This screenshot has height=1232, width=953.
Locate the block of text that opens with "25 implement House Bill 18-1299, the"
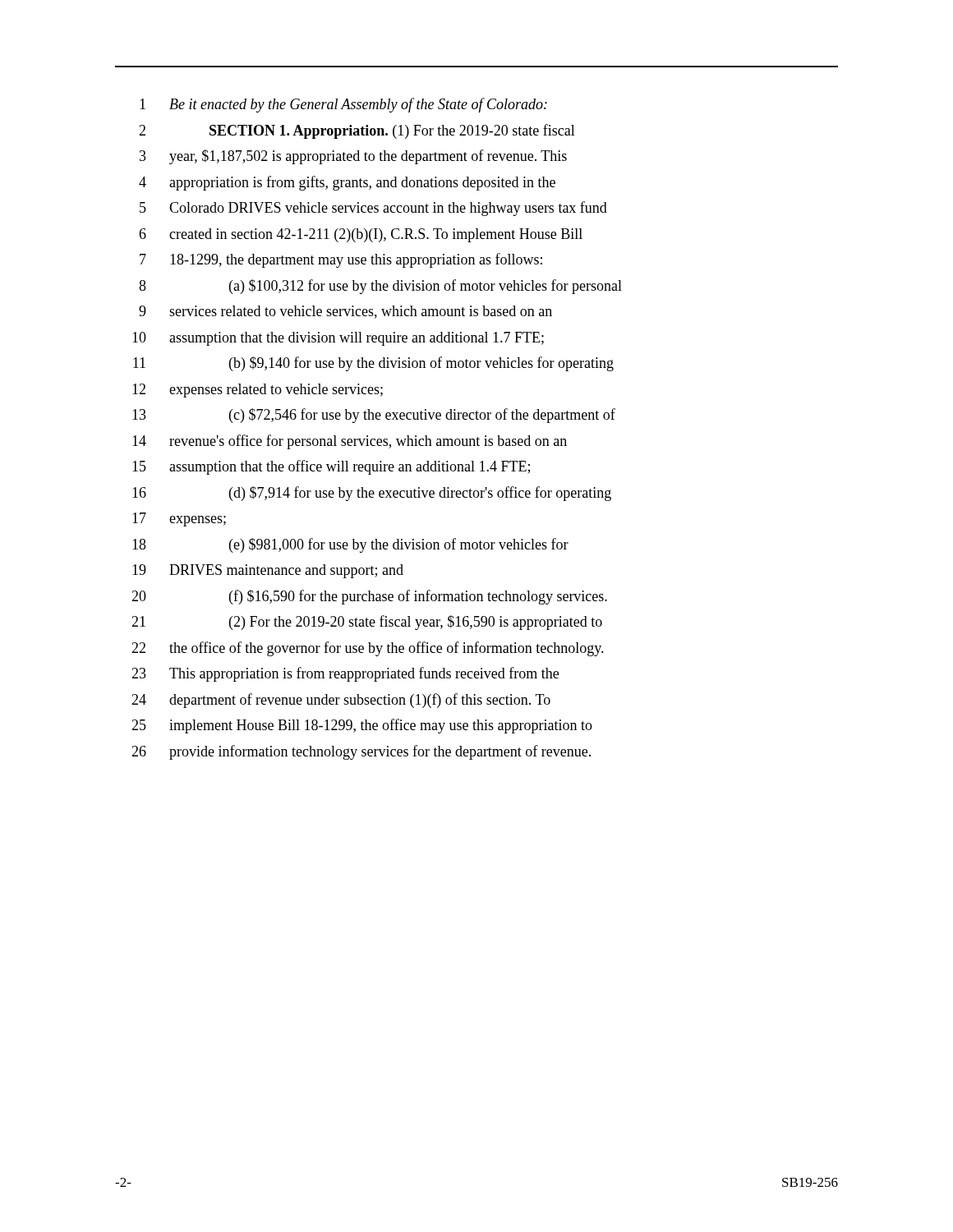click(476, 726)
